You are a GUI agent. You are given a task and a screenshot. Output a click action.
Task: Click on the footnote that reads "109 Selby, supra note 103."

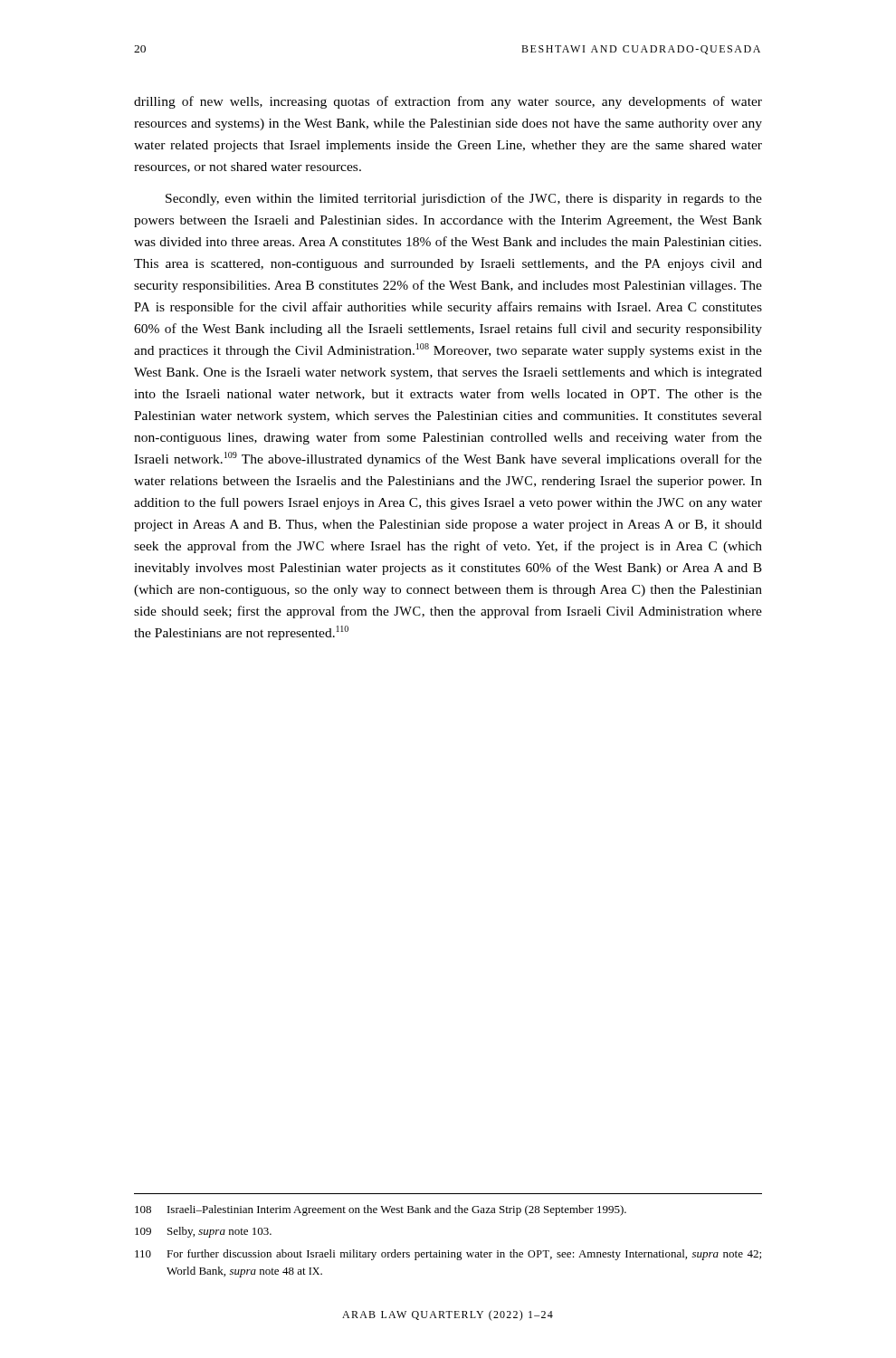tap(203, 1232)
